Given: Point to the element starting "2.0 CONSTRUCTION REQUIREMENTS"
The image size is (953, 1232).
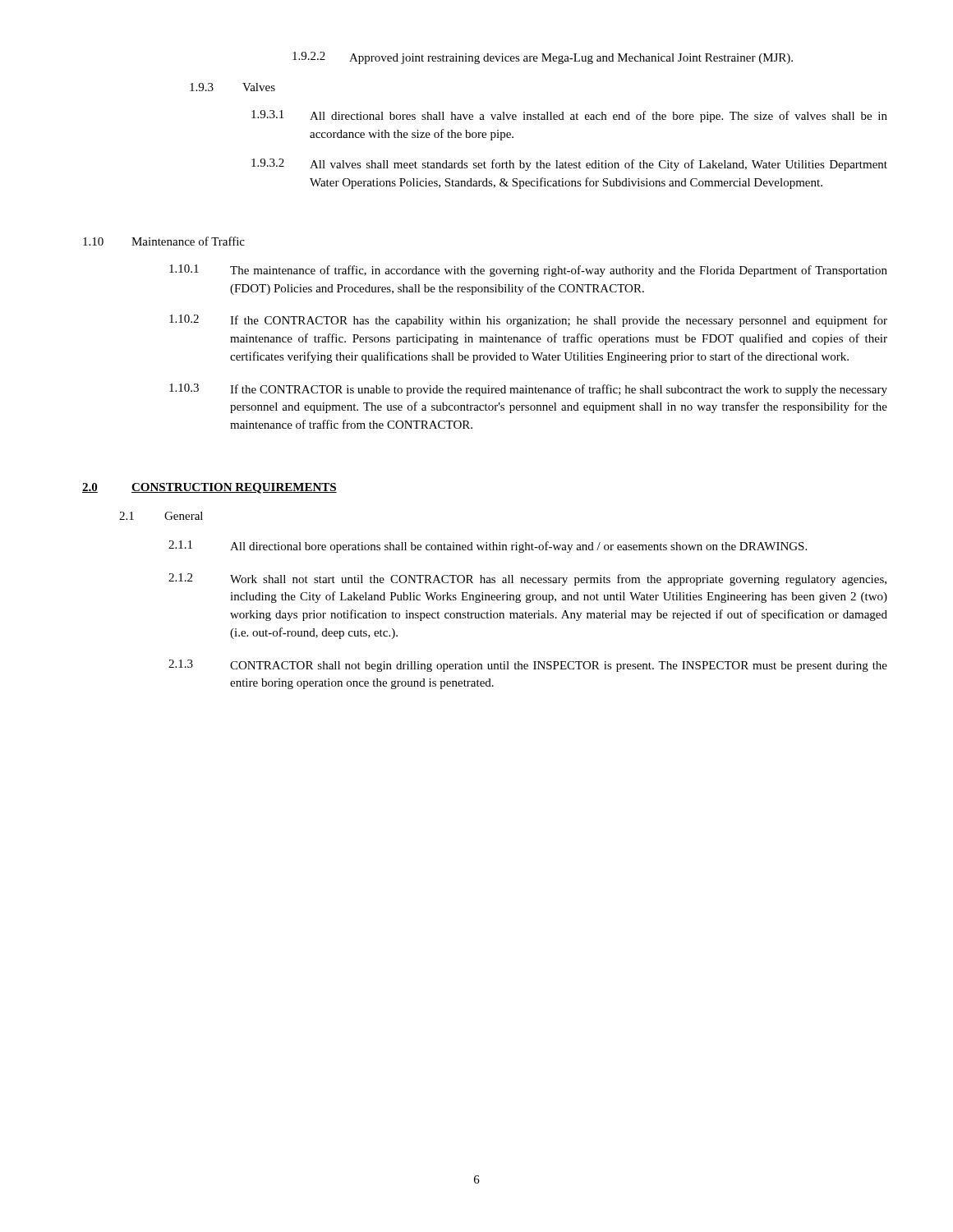Looking at the screenshot, I should pos(209,487).
